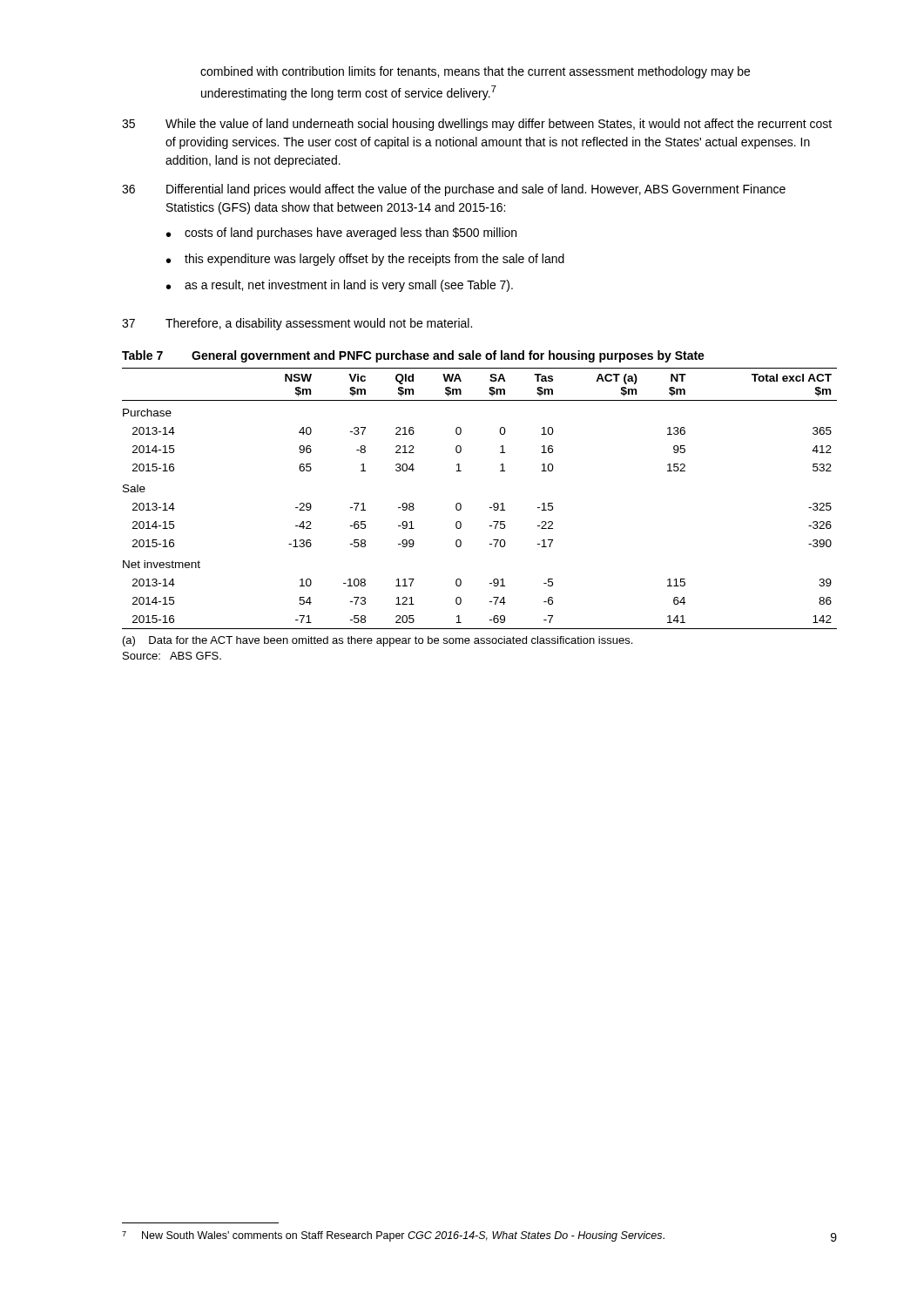Navigate to the block starting "•costs of land purchases have averaged less"
The image size is (924, 1307).
pos(341,234)
